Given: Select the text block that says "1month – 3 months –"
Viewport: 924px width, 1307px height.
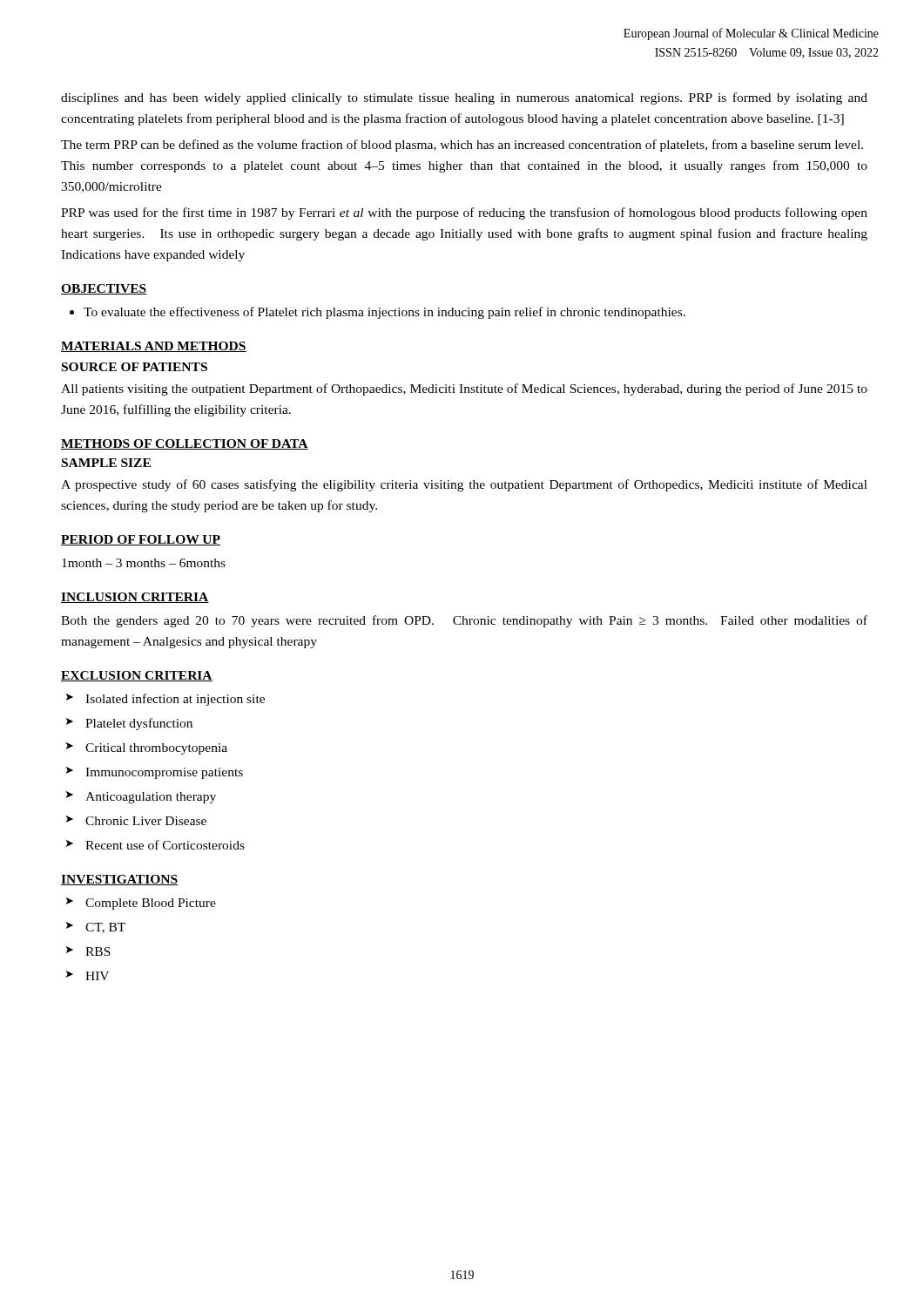Looking at the screenshot, I should (144, 563).
